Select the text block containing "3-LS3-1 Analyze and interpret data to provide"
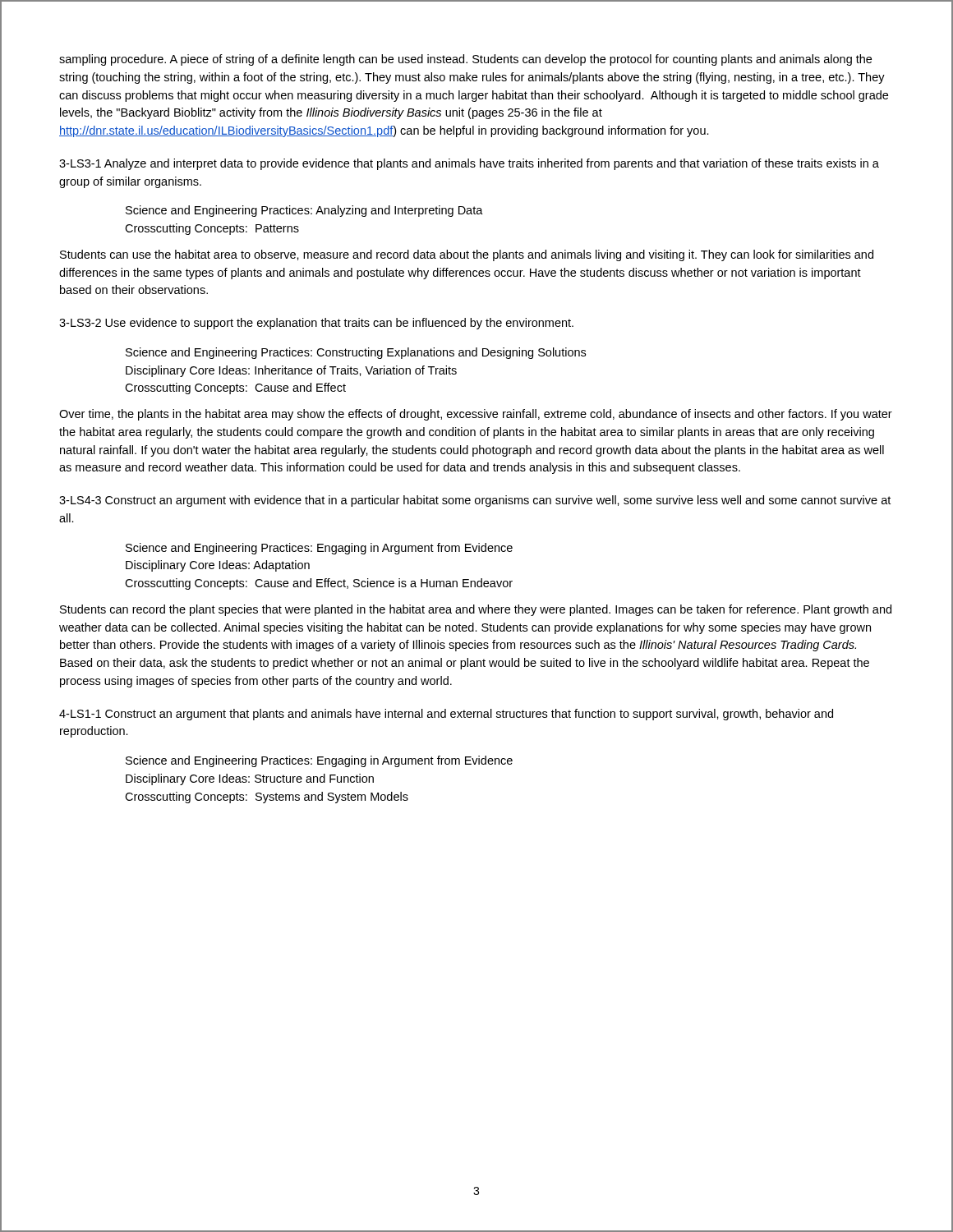The width and height of the screenshot is (953, 1232). (469, 172)
